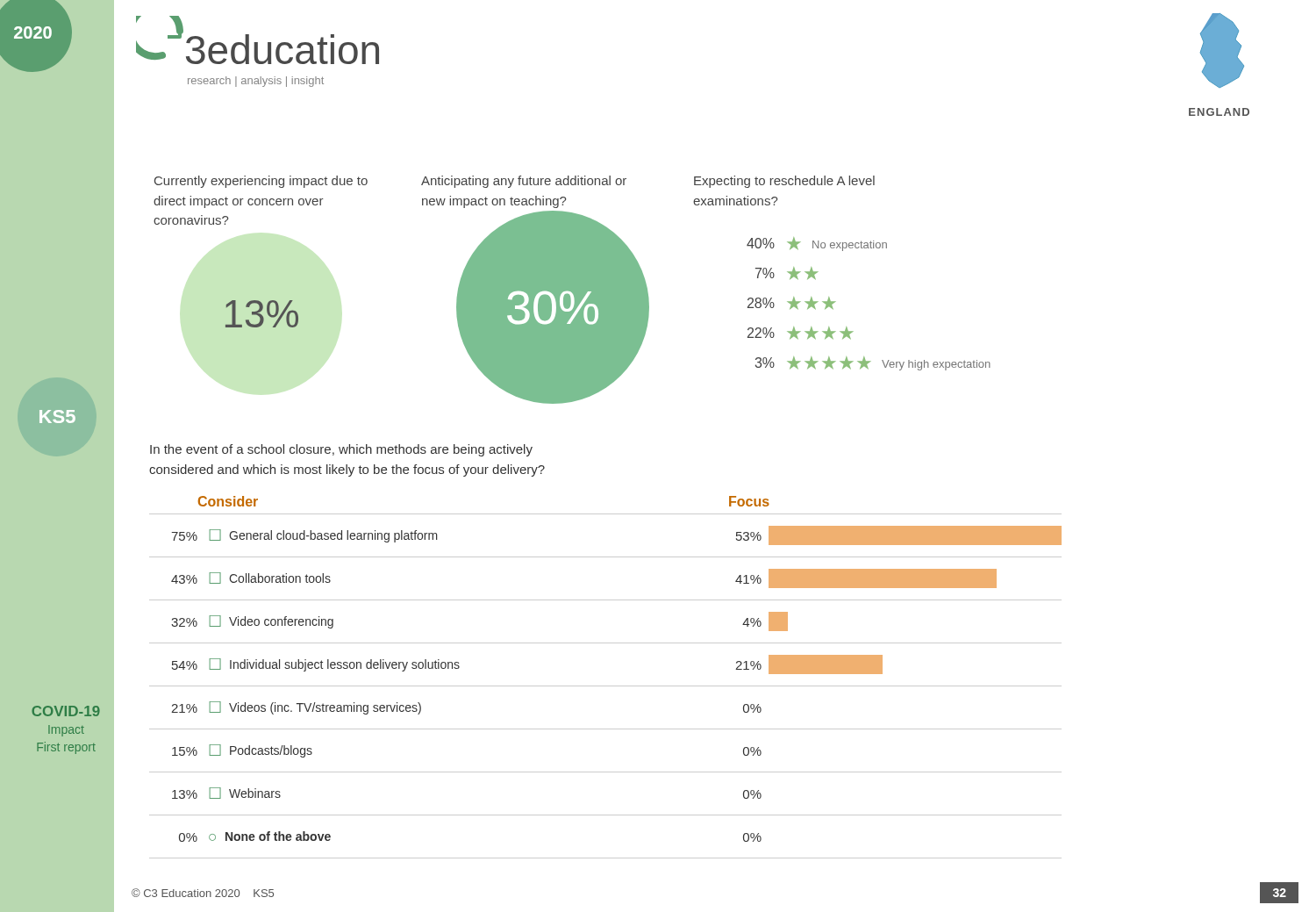Select the table
Screen dimensions: 912x1316
(605, 676)
